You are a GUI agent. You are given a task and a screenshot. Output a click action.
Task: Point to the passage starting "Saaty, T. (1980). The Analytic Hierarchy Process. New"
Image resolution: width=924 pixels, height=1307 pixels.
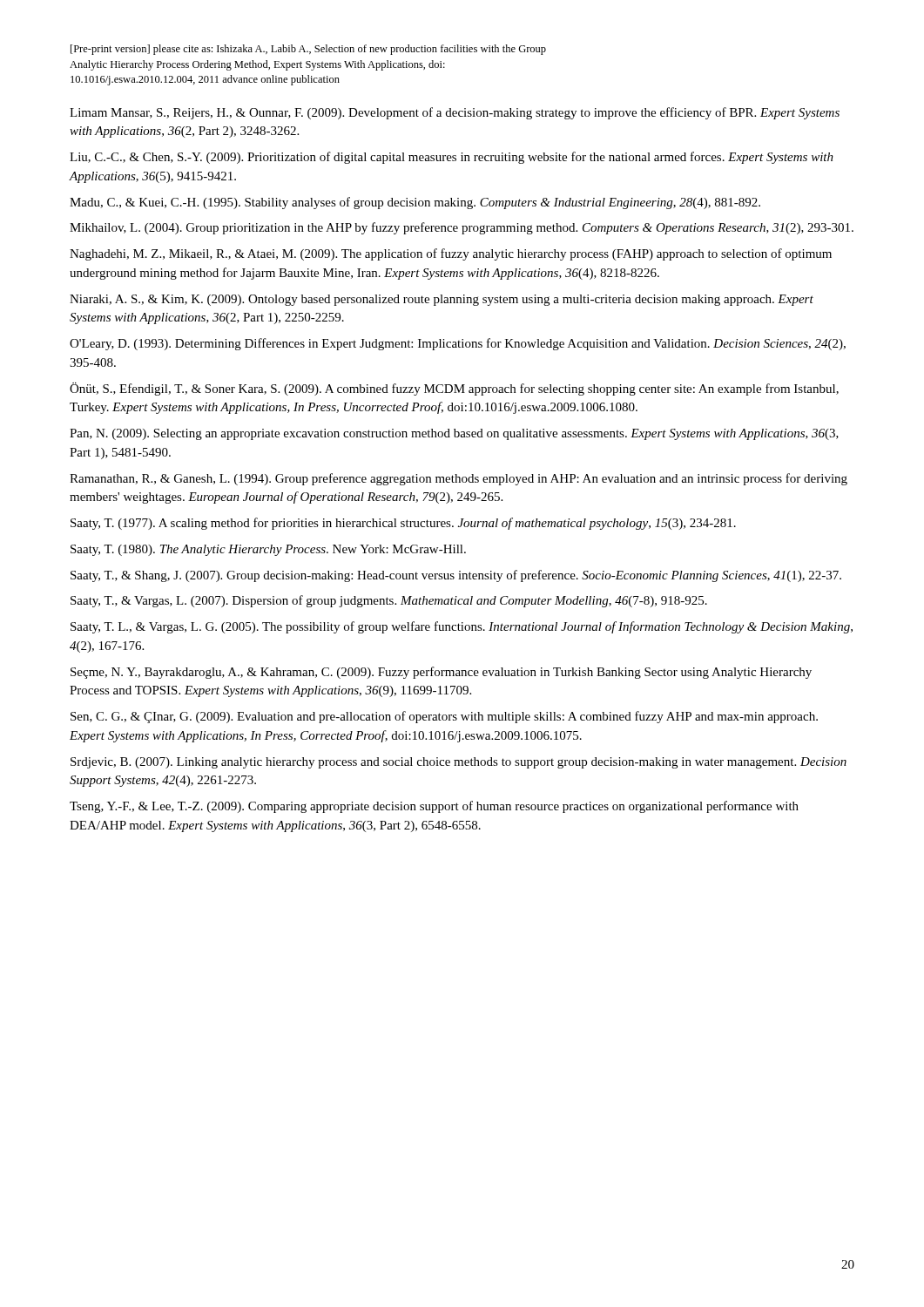pyautogui.click(x=268, y=549)
